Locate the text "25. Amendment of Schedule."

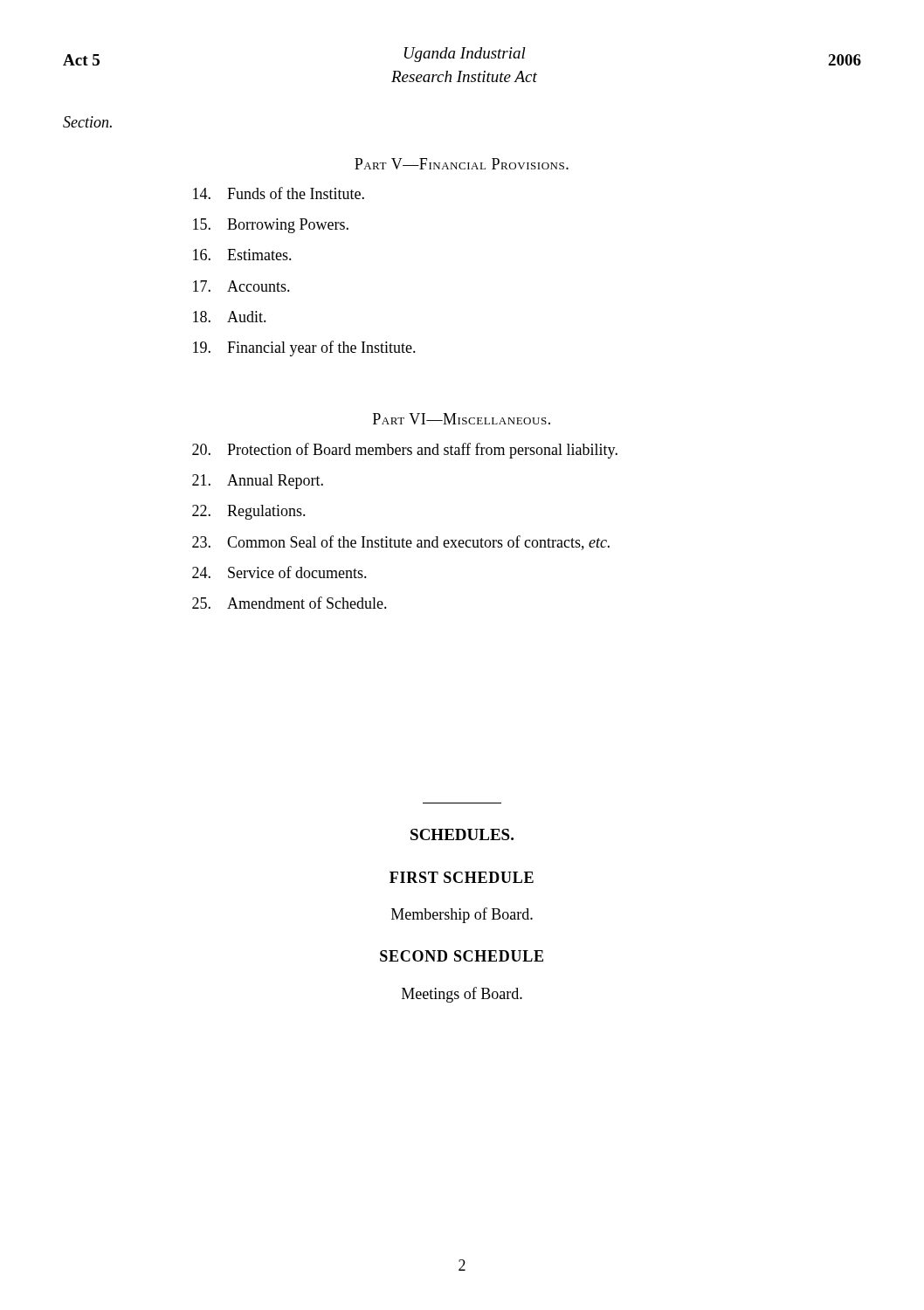290,603
